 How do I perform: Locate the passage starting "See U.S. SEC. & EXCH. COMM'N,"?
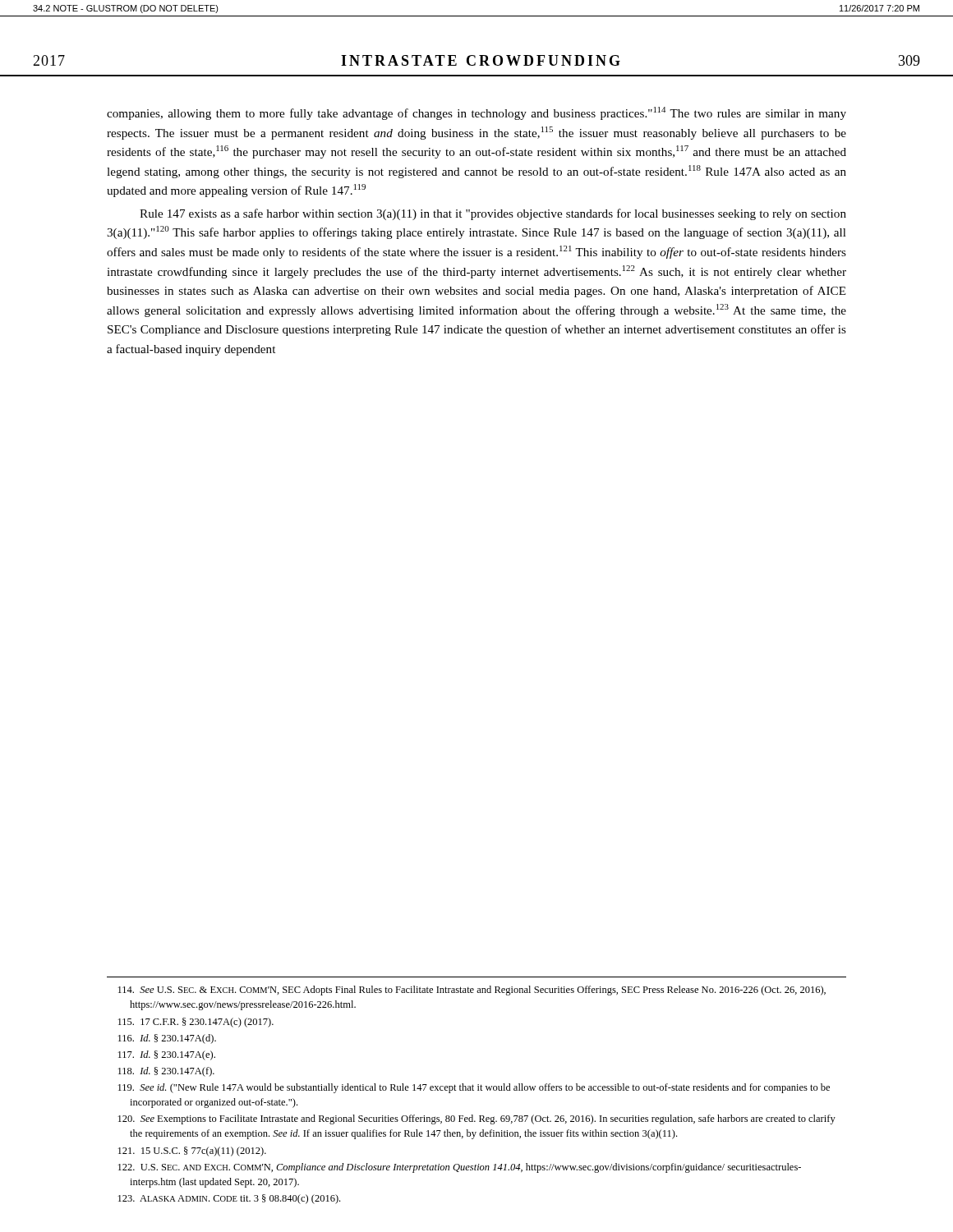pos(467,997)
